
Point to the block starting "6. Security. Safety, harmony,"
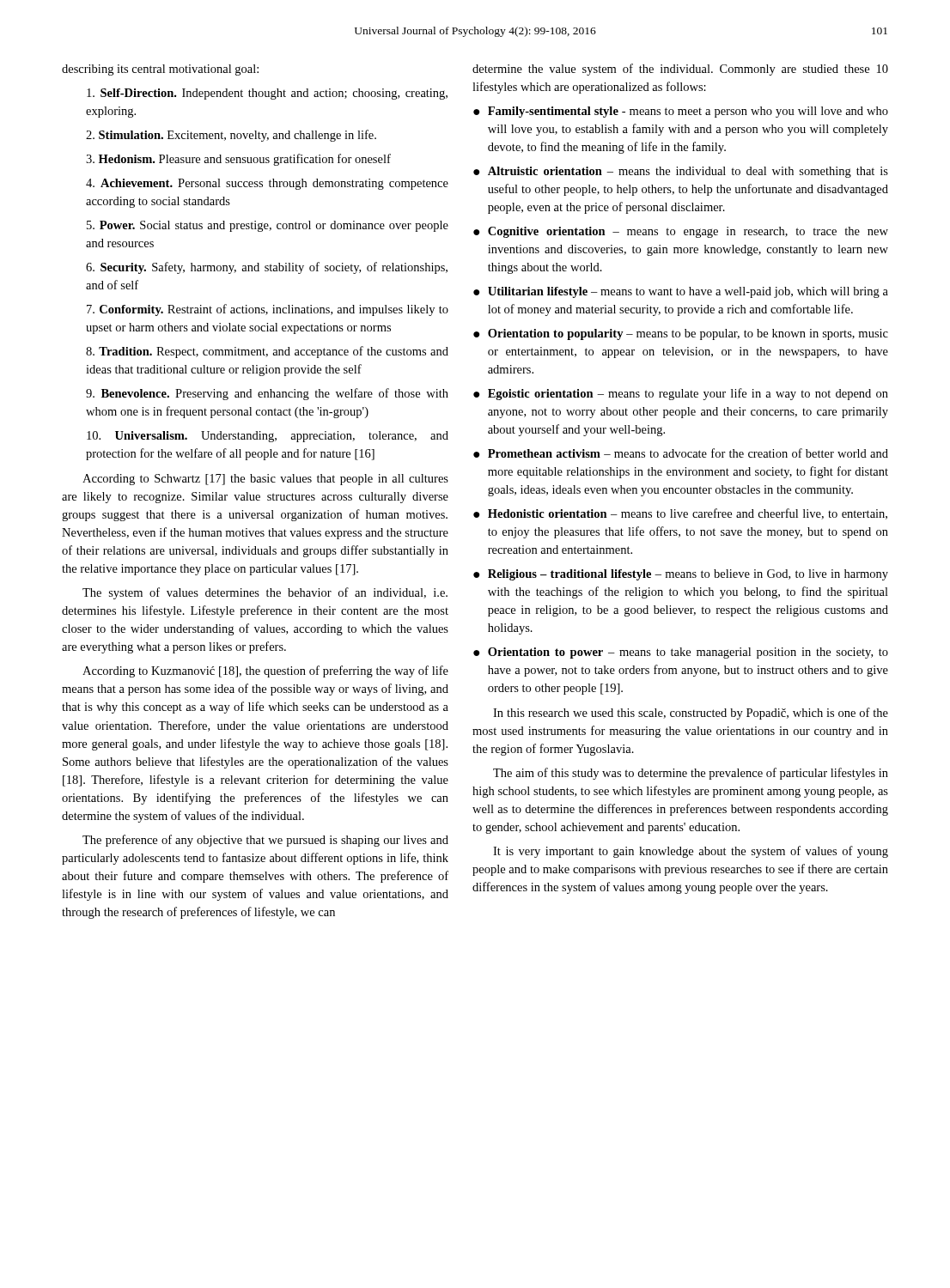[x=267, y=277]
